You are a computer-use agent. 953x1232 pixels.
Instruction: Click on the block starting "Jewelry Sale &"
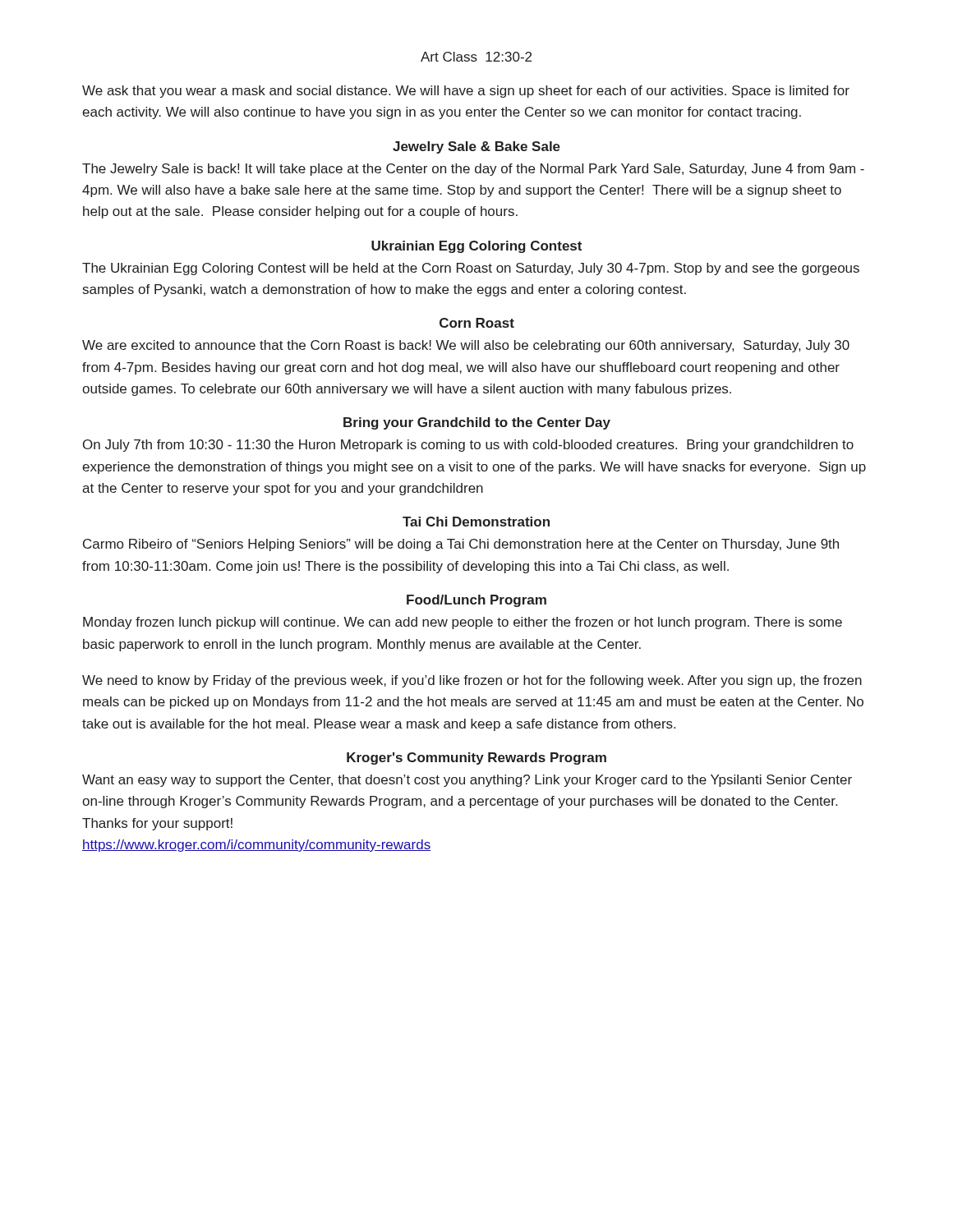476,146
